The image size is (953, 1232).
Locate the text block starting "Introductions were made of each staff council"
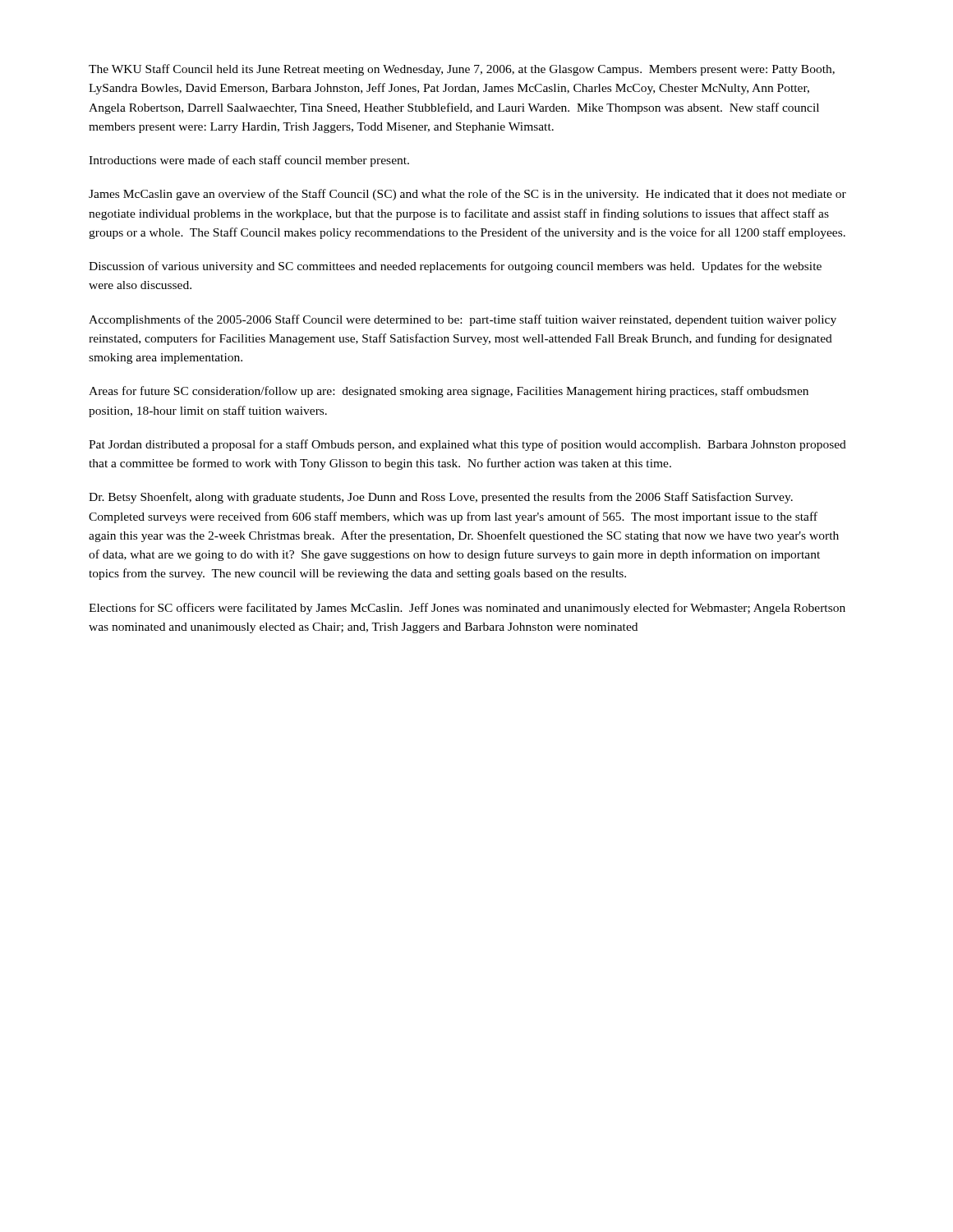(249, 160)
